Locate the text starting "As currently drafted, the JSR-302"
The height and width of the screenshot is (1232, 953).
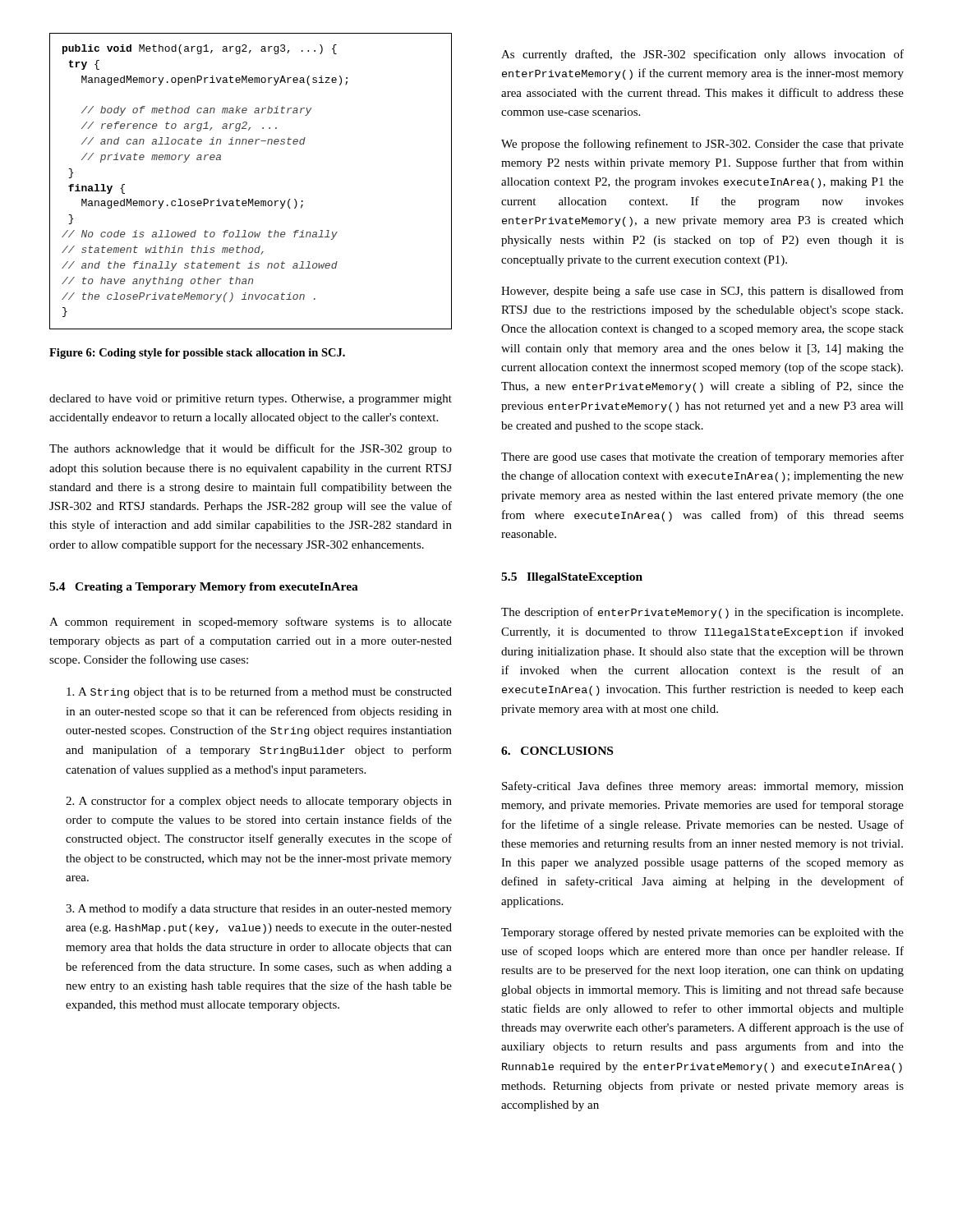(x=702, y=295)
